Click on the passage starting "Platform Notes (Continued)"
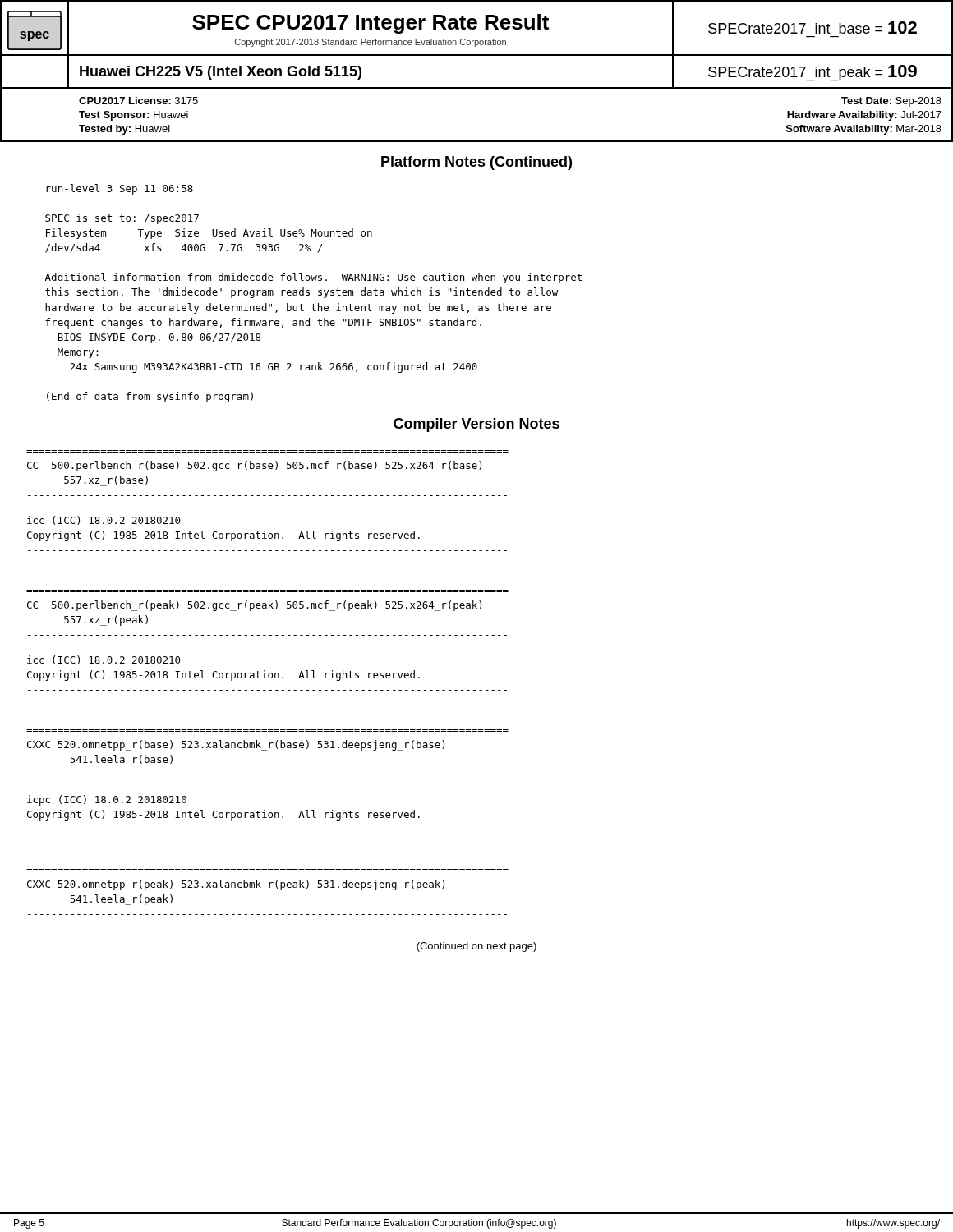The height and width of the screenshot is (1232, 953). [476, 162]
